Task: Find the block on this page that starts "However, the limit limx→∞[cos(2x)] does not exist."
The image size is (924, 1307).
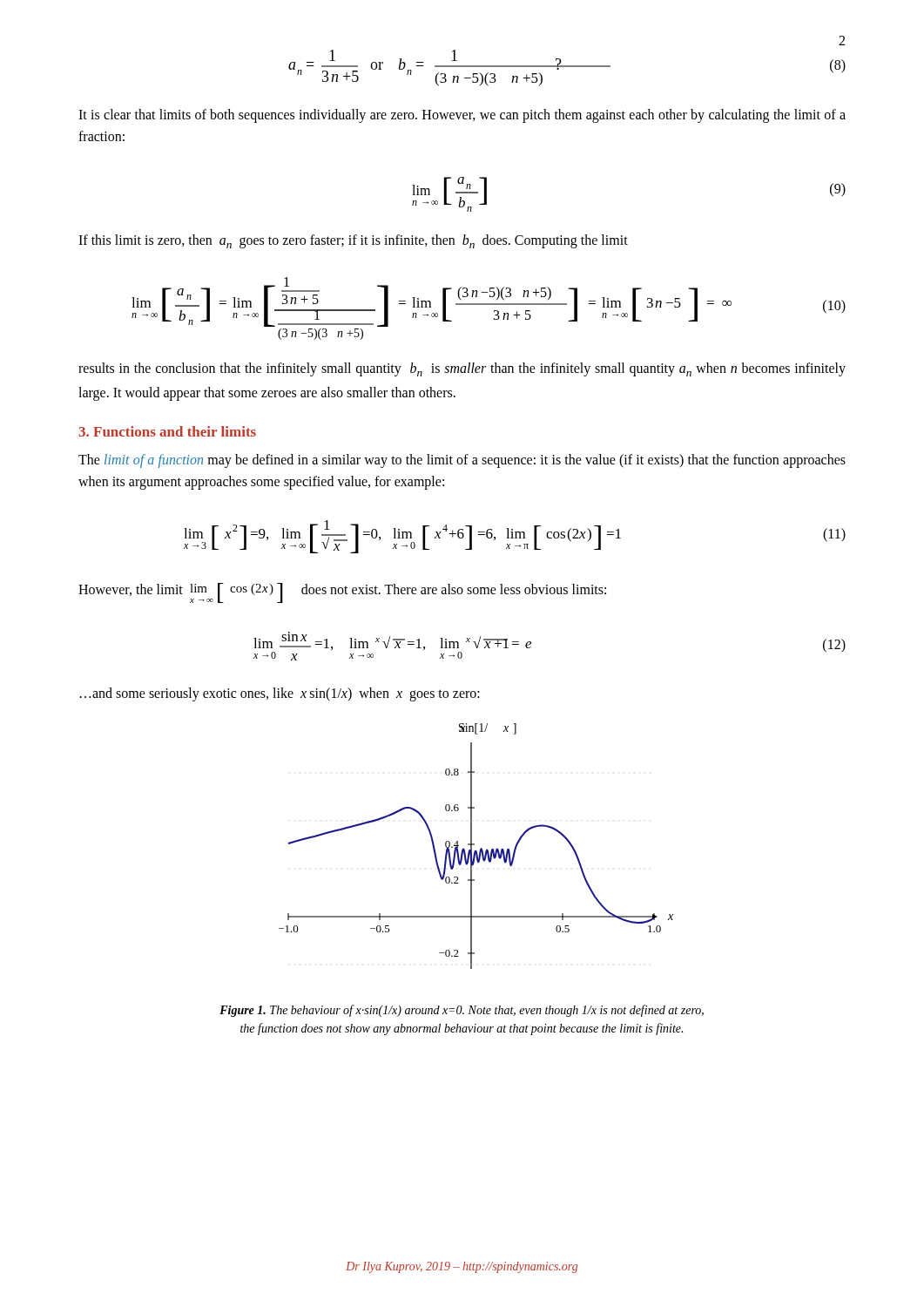Action: (343, 591)
